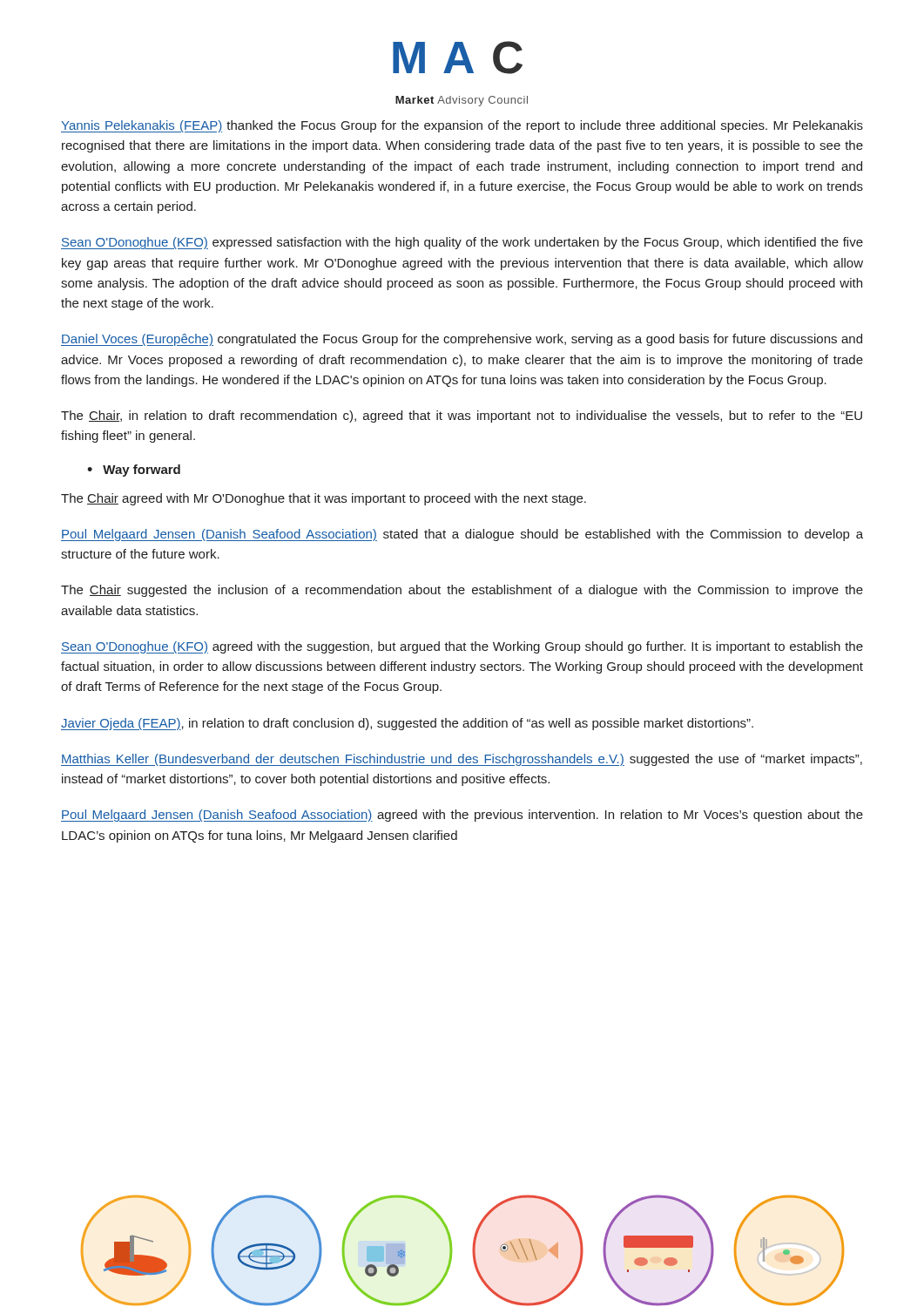Viewport: 924px width, 1307px height.
Task: Locate the text block that reads "Sean O'Donoghue (KFO) agreed with"
Action: 462,666
